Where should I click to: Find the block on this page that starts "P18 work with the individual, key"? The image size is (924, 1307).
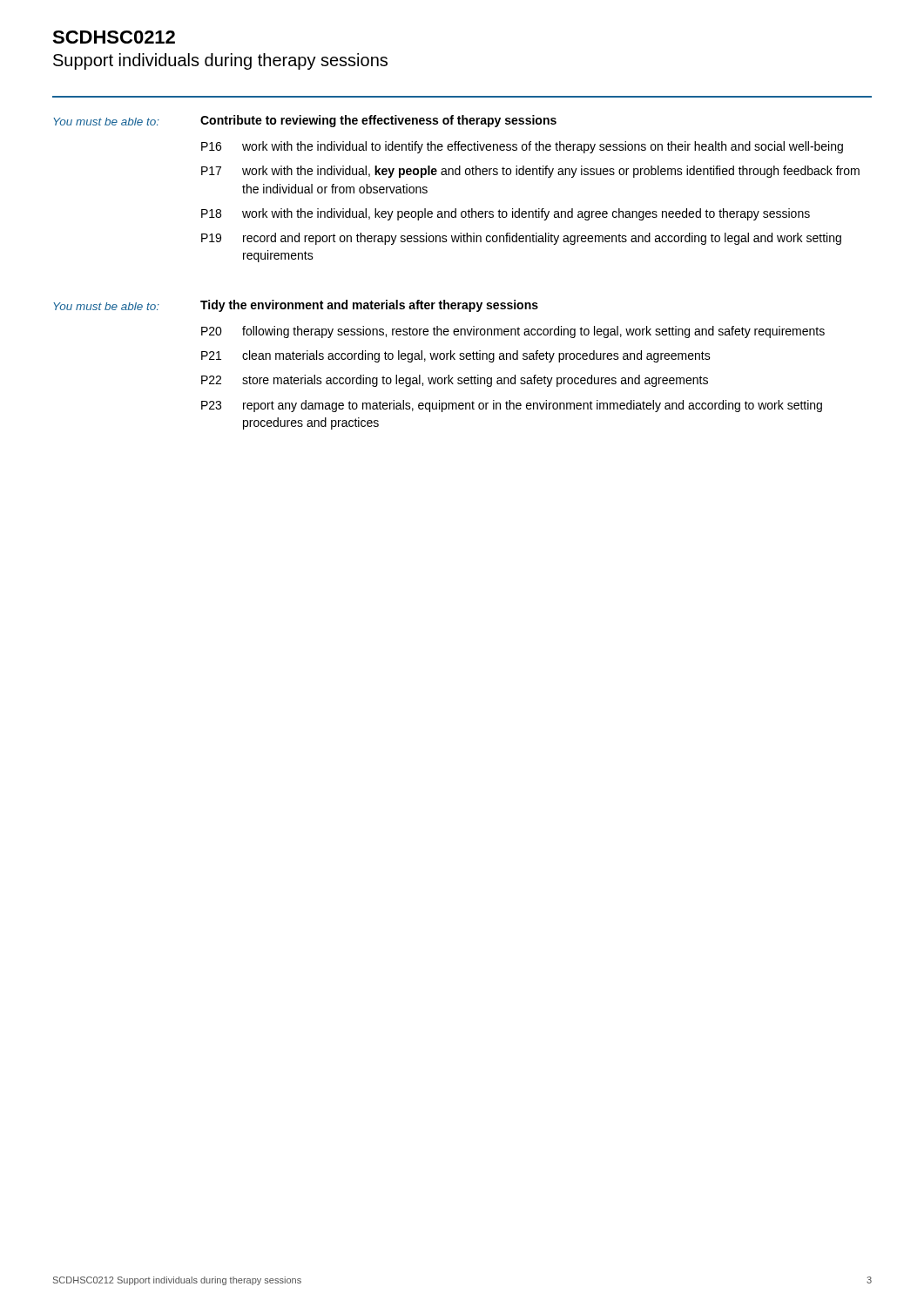click(536, 213)
